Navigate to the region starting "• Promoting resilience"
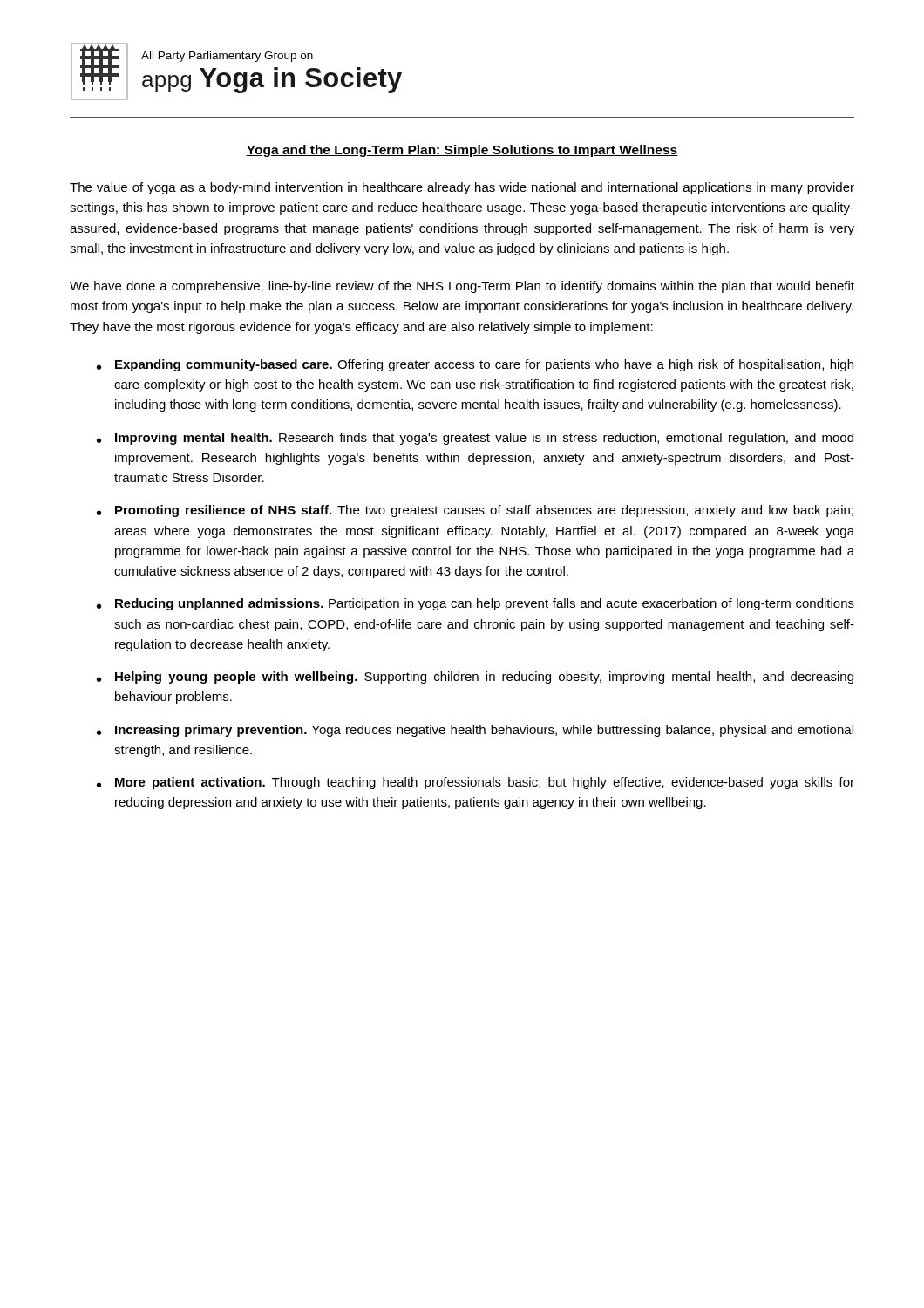Viewport: 924px width, 1308px height. click(x=475, y=540)
